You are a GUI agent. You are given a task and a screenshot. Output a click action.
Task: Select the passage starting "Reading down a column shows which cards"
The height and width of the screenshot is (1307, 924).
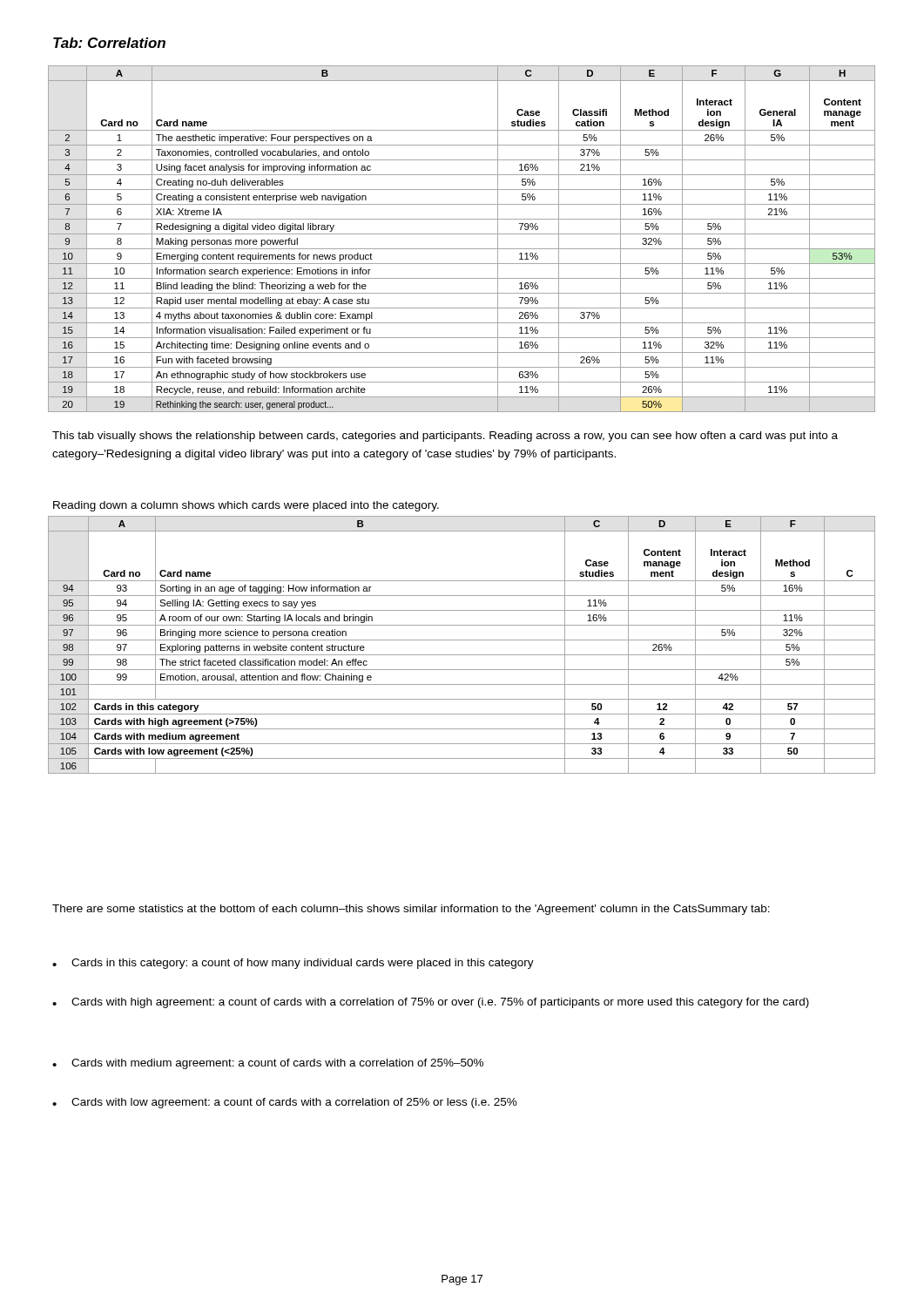click(x=246, y=505)
